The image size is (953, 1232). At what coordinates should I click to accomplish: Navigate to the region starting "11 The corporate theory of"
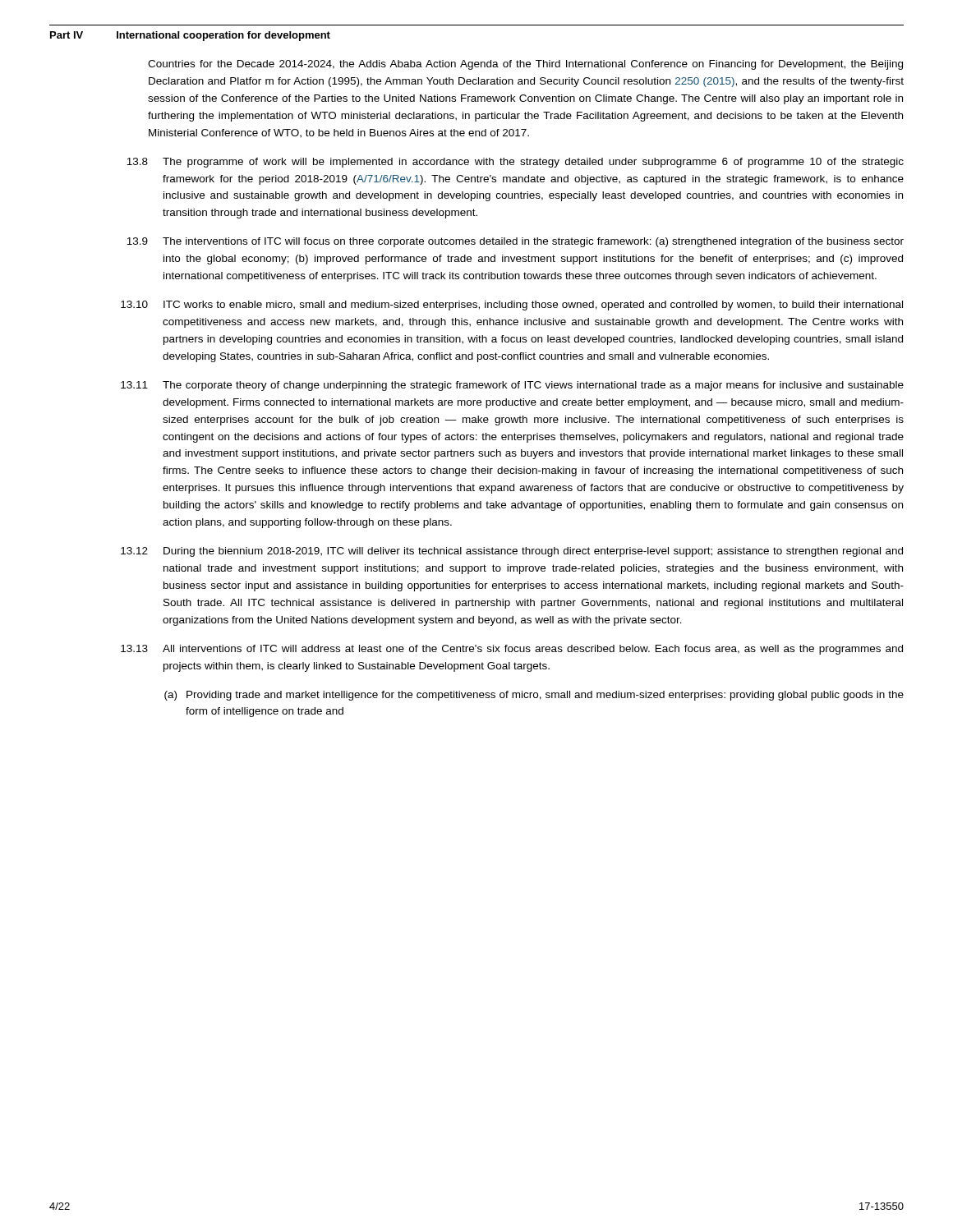[x=476, y=454]
